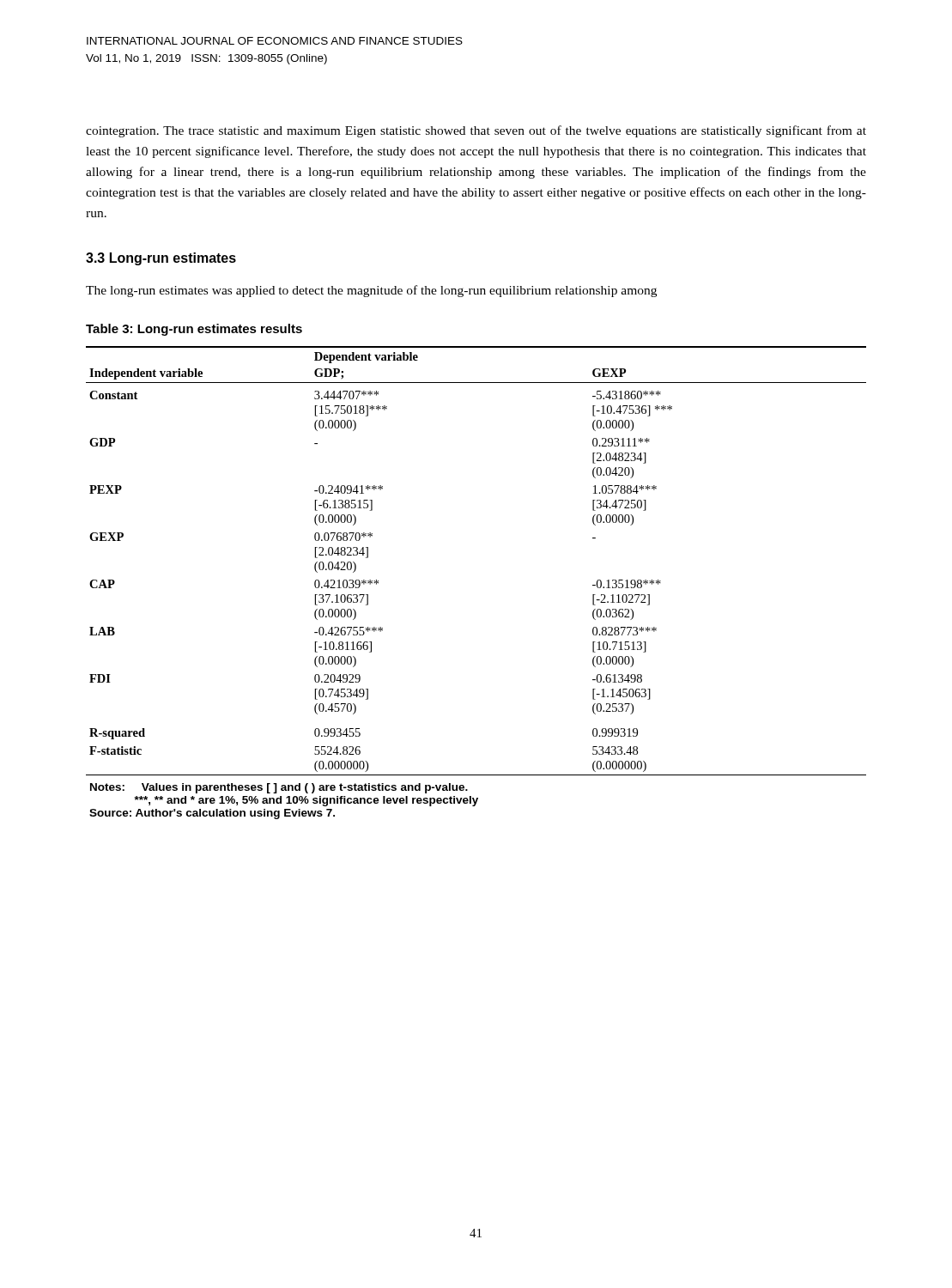Select the table that reads "53433.48 (0.000000)"

pos(476,584)
